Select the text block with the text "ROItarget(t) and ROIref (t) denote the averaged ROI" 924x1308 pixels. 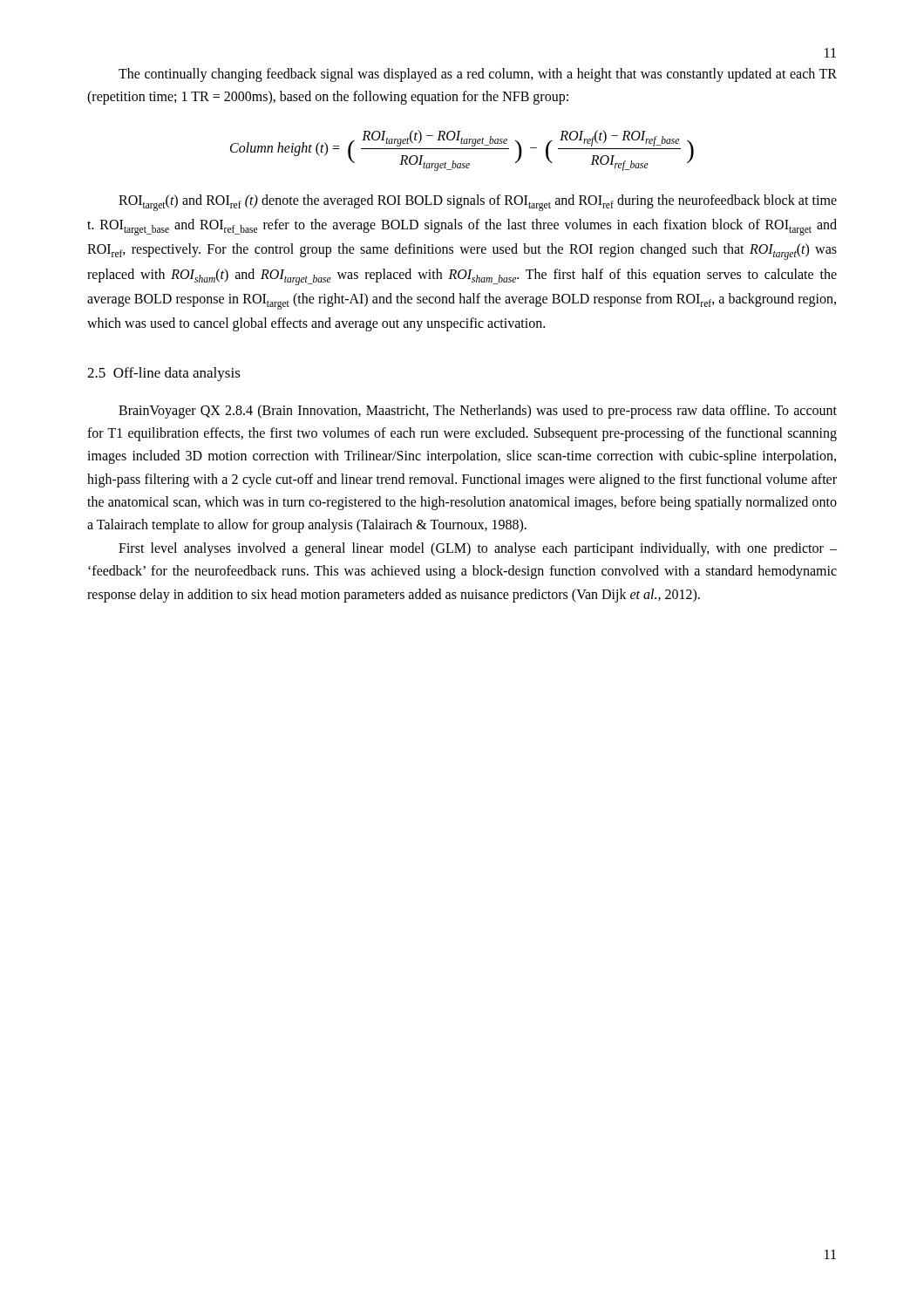(462, 262)
